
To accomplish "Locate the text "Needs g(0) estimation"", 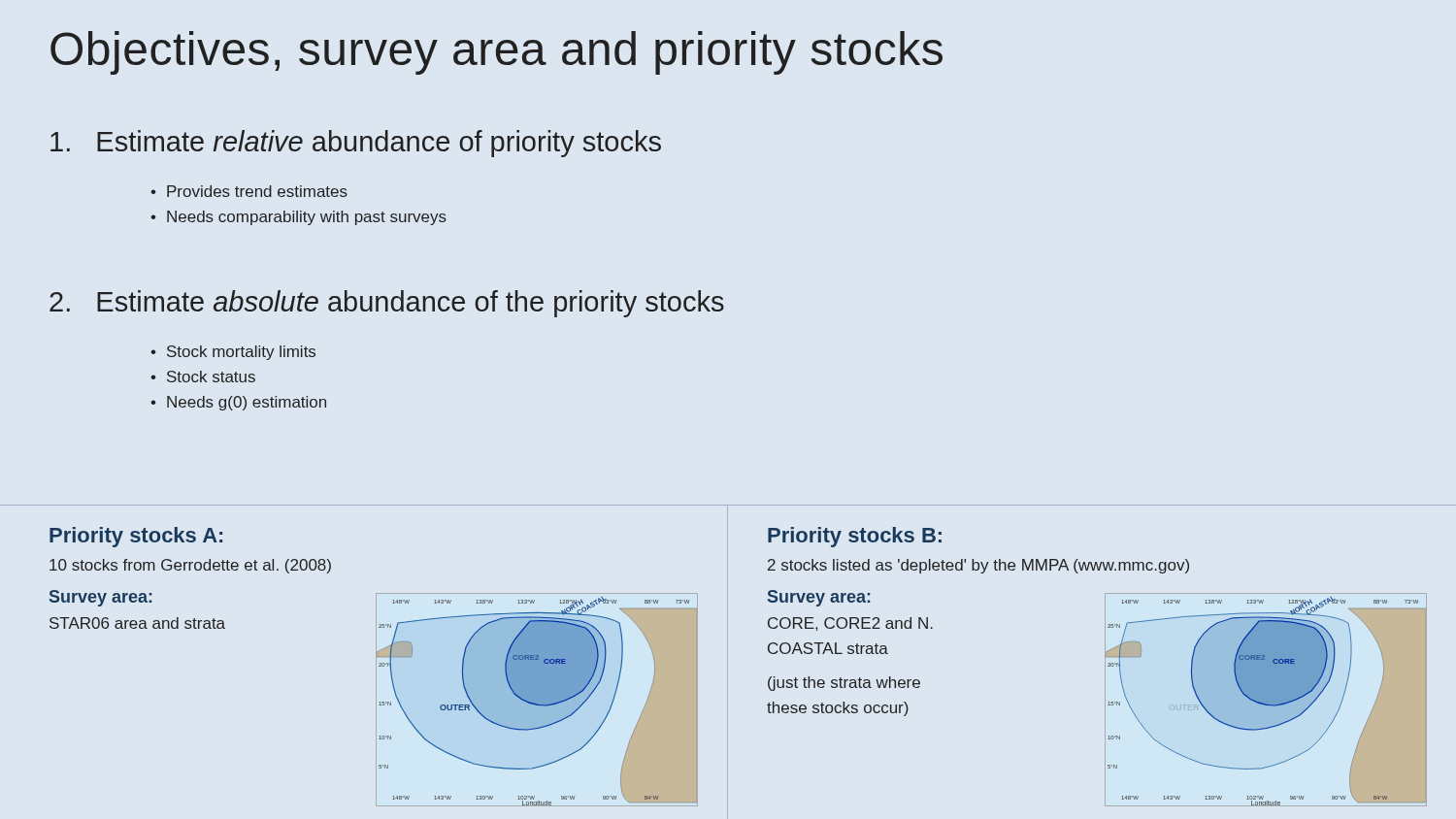I will point(247,402).
